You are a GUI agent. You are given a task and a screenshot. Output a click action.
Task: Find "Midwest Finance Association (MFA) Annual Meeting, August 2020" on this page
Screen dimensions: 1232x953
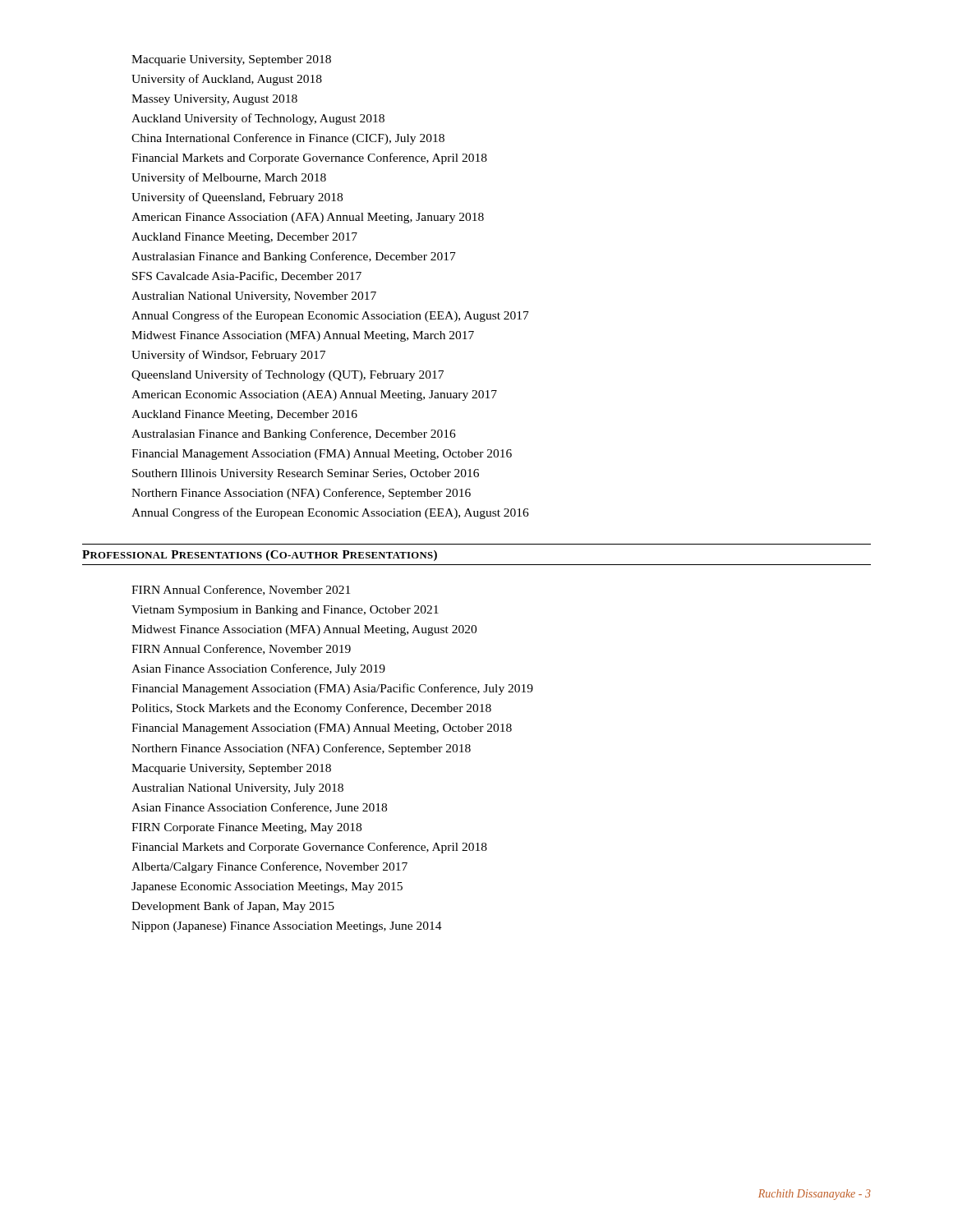pyautogui.click(x=304, y=629)
